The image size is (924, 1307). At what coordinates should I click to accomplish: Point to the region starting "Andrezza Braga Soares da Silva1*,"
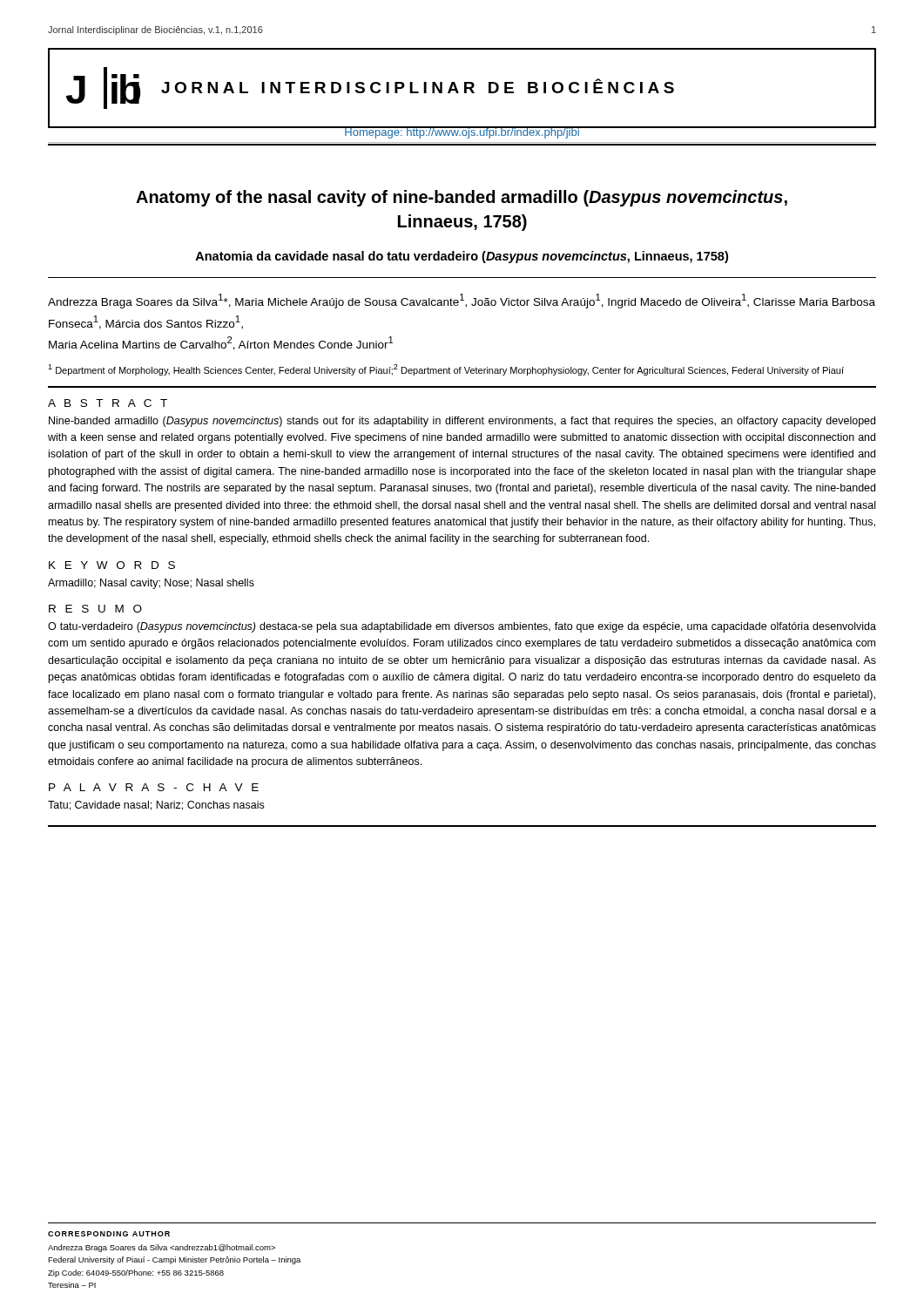coord(462,301)
